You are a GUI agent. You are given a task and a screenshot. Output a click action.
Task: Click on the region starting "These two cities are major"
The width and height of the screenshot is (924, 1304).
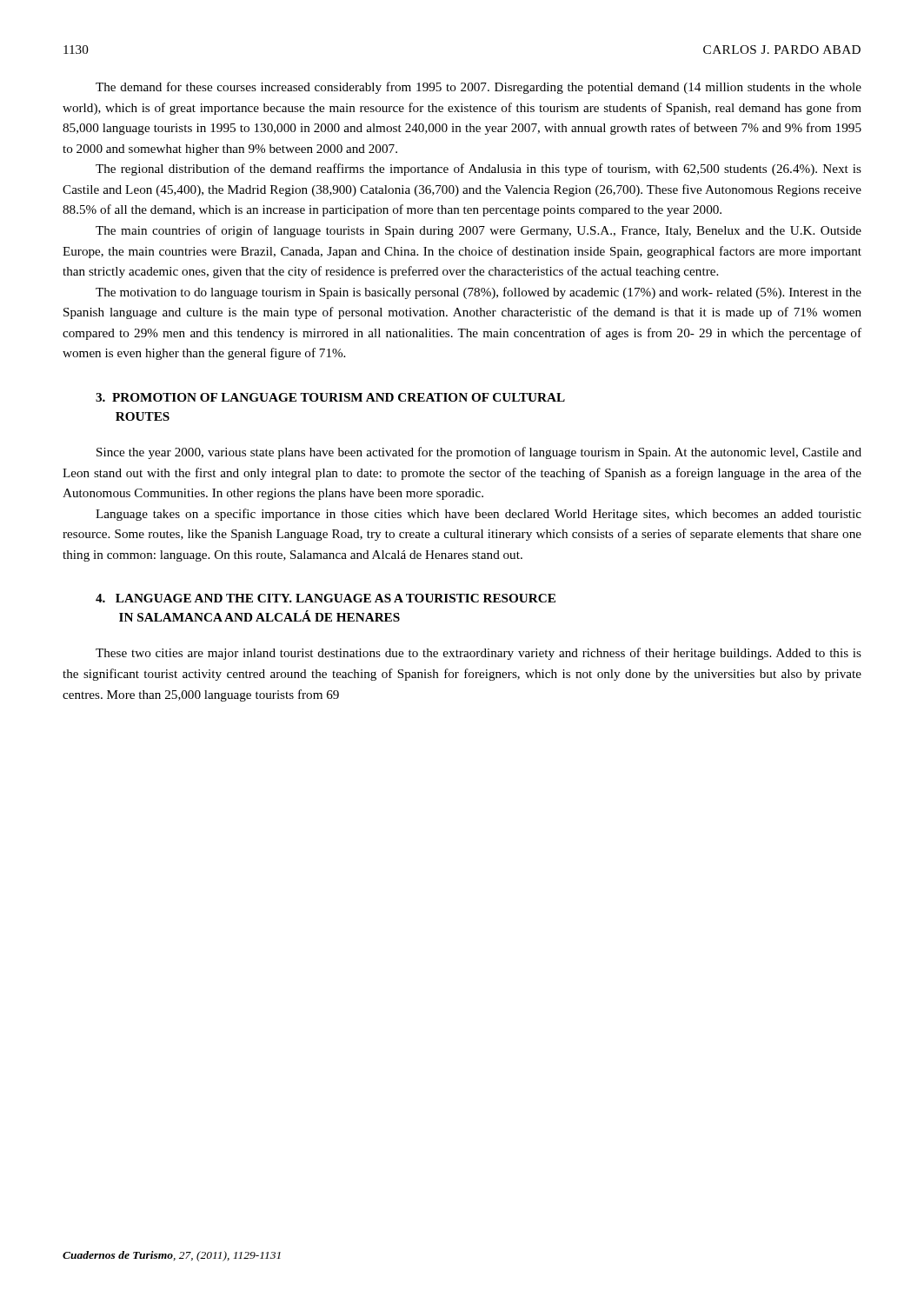click(x=462, y=673)
